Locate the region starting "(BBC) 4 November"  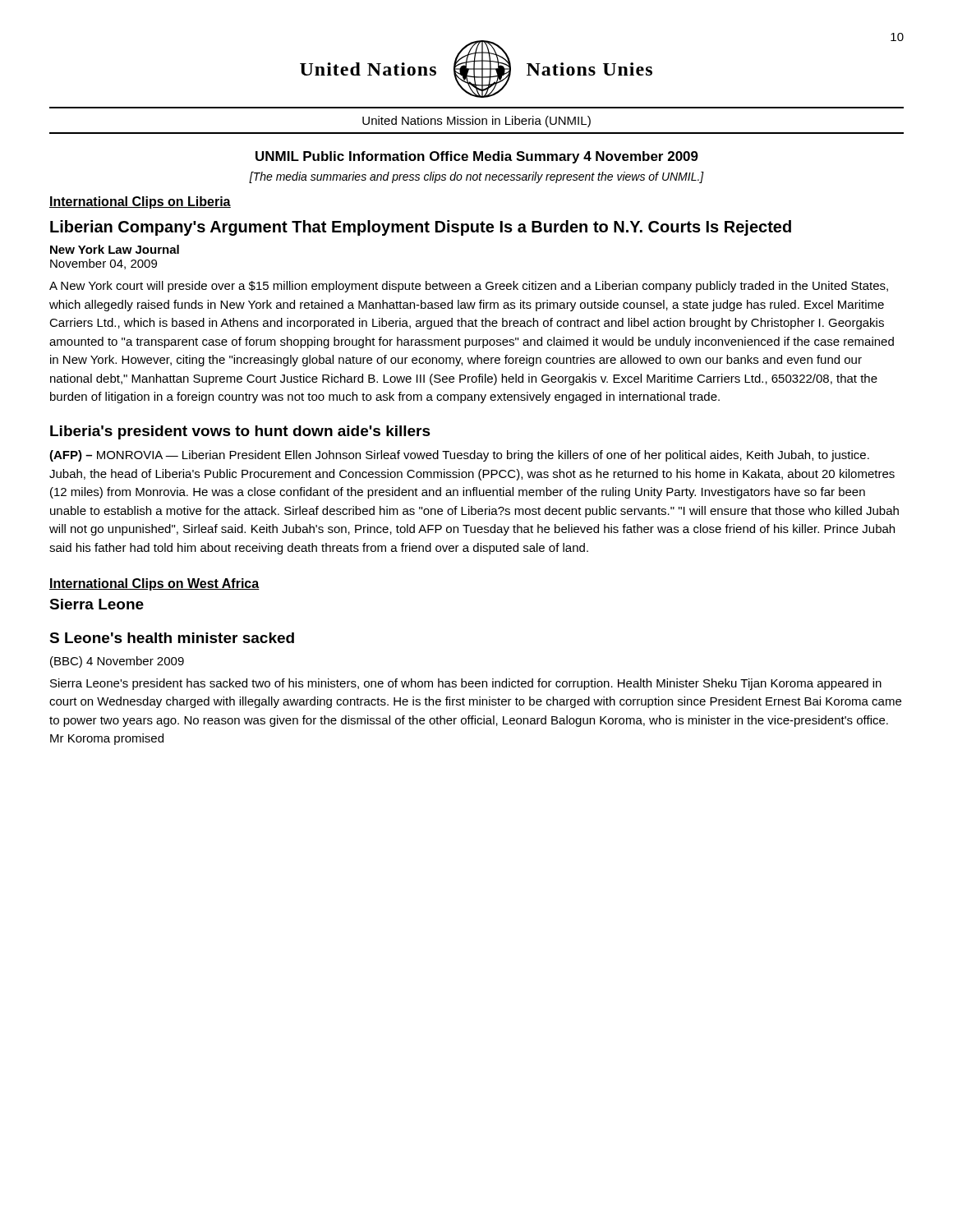click(x=117, y=661)
